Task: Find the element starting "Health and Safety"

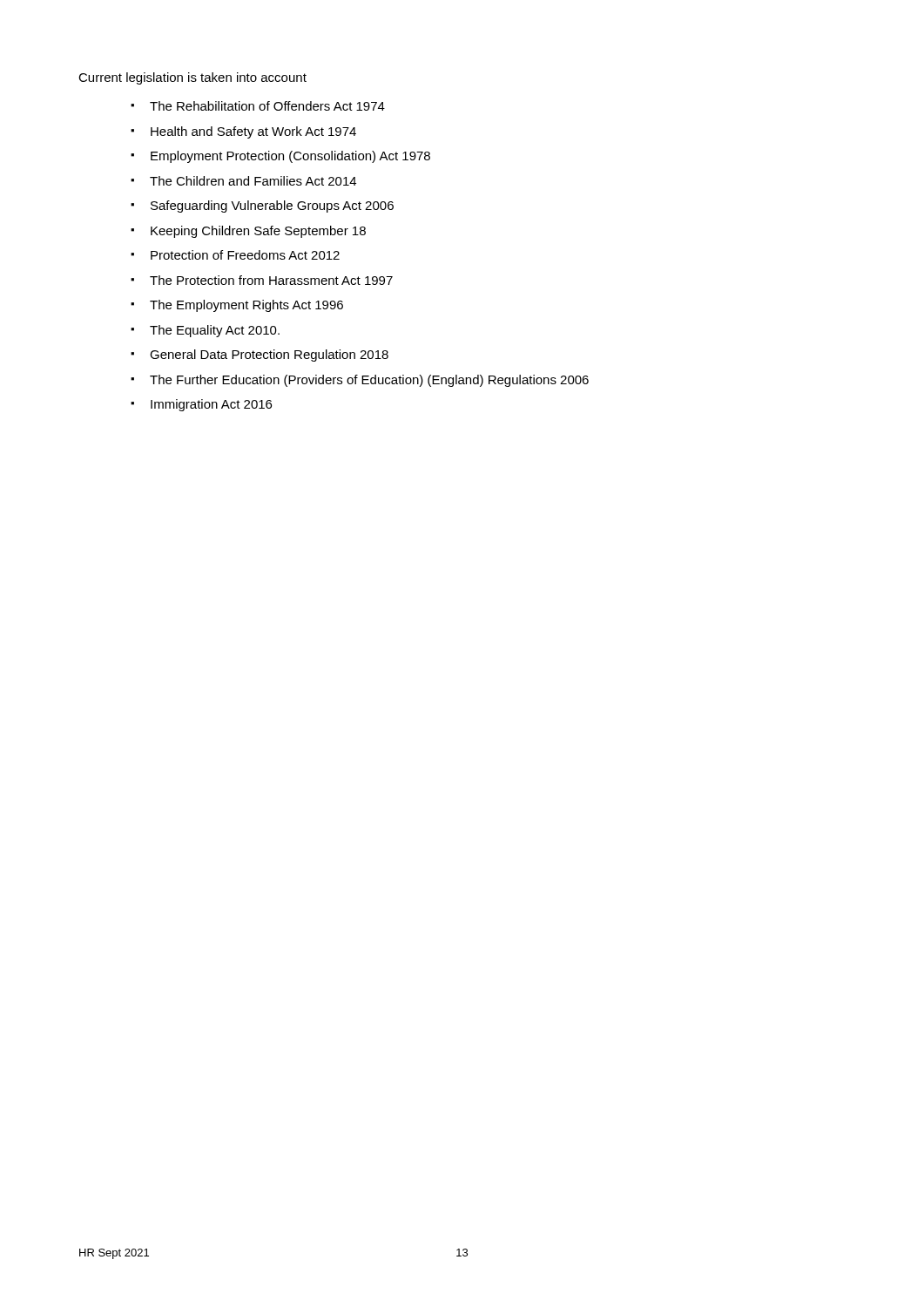Action: (253, 131)
